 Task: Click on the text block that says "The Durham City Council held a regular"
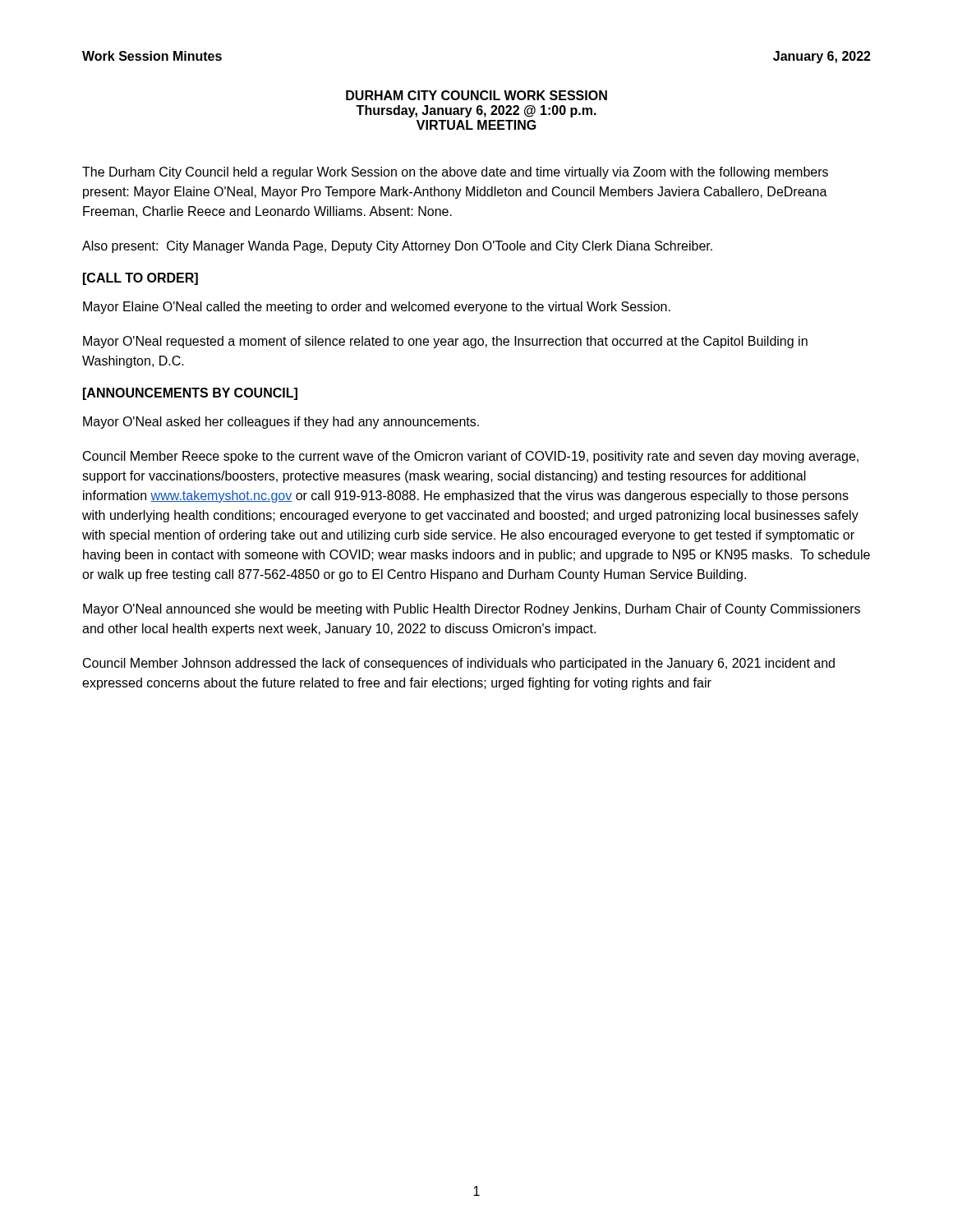coord(455,192)
